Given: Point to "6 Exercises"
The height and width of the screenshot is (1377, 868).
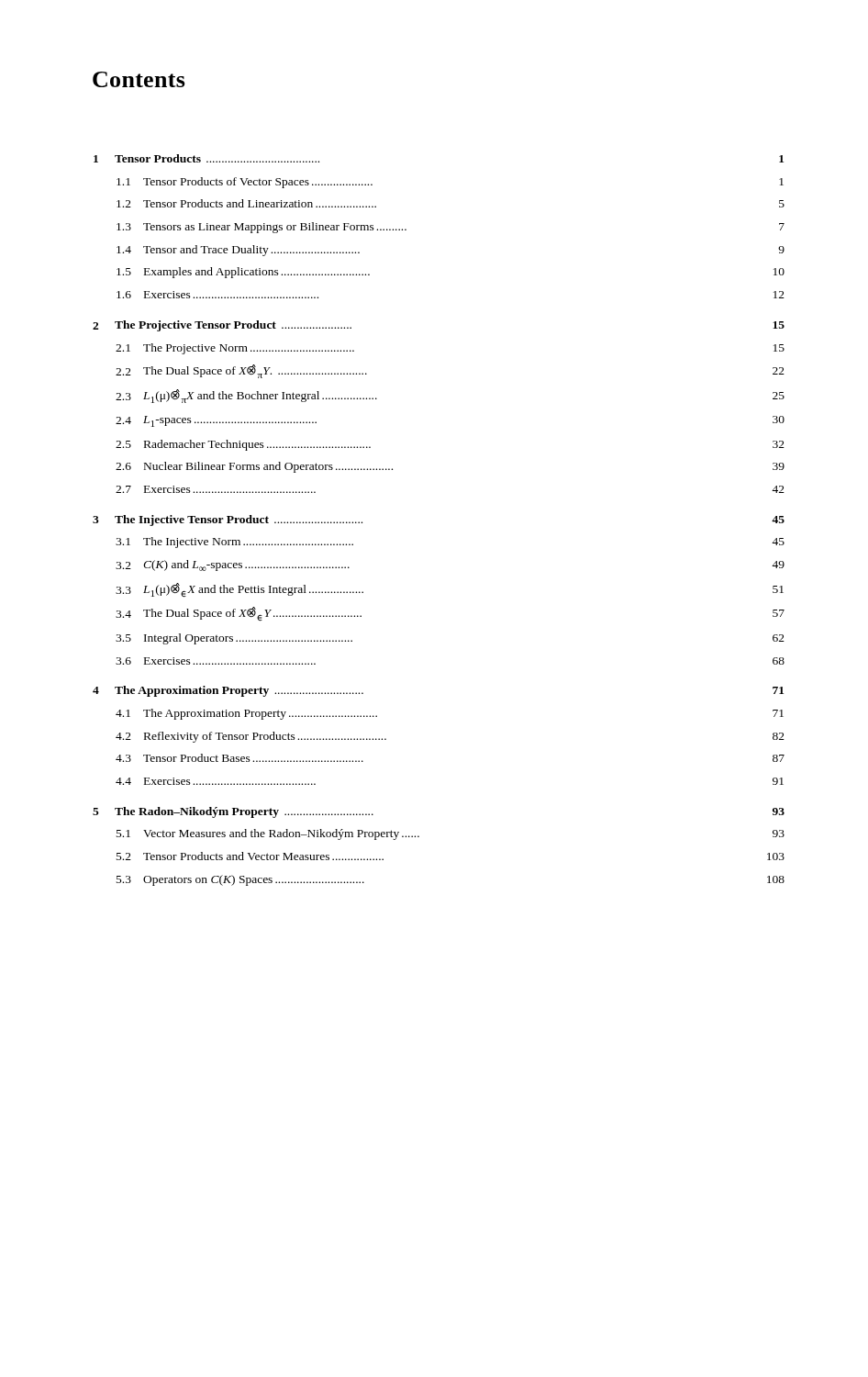Looking at the screenshot, I should point(128,294).
